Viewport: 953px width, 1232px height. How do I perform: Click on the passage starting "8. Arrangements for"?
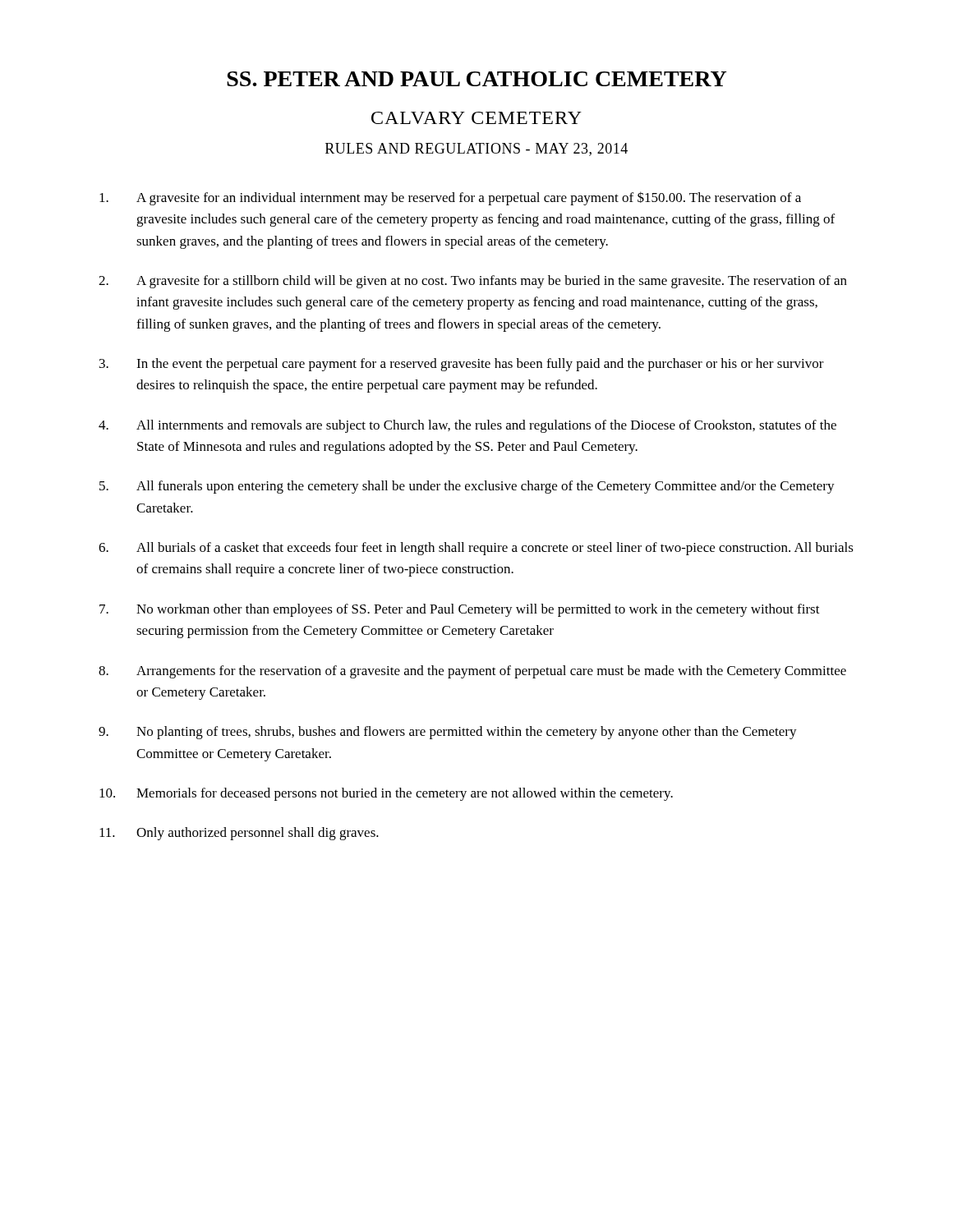(476, 682)
